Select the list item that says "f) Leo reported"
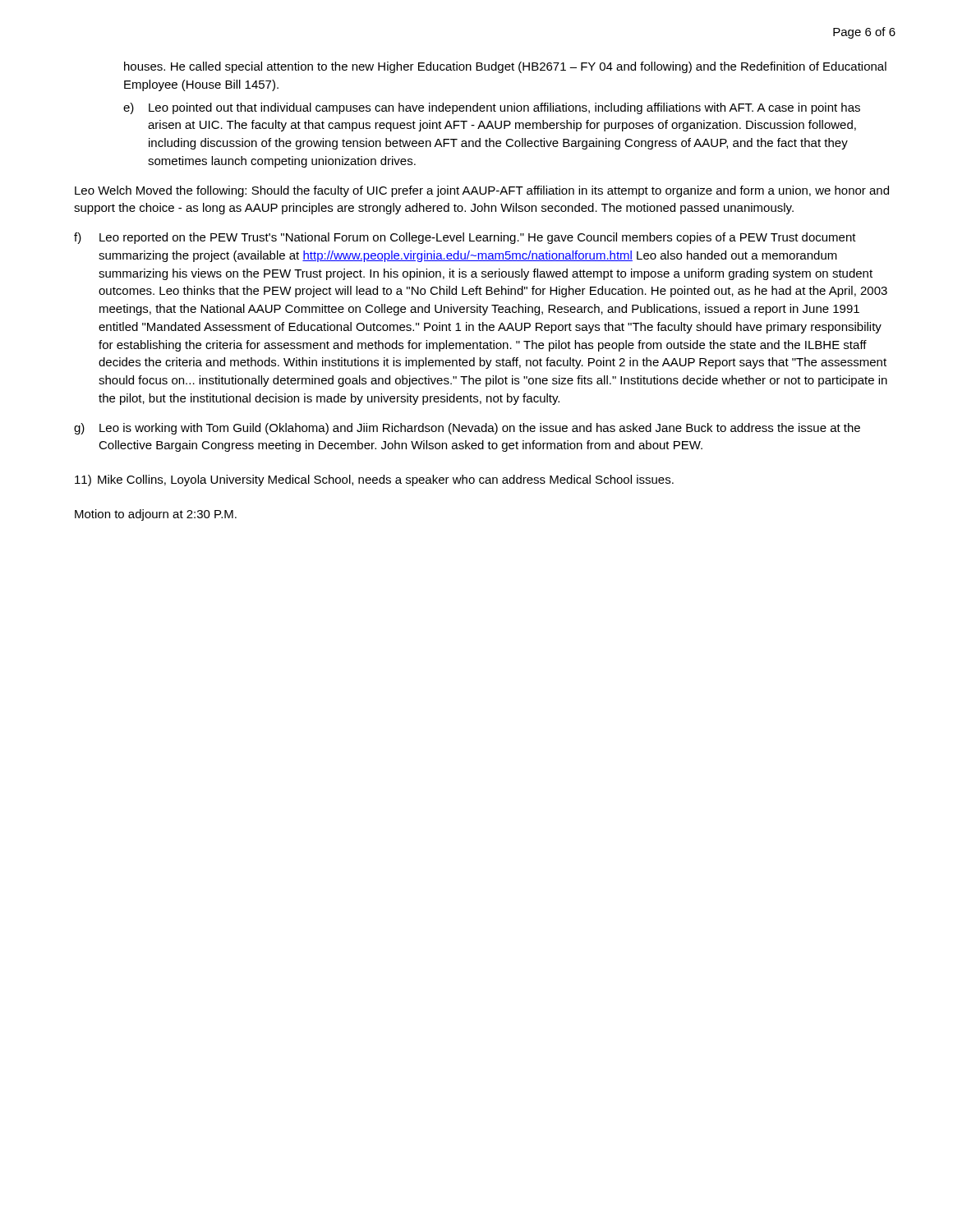This screenshot has height=1232, width=953. coord(485,318)
